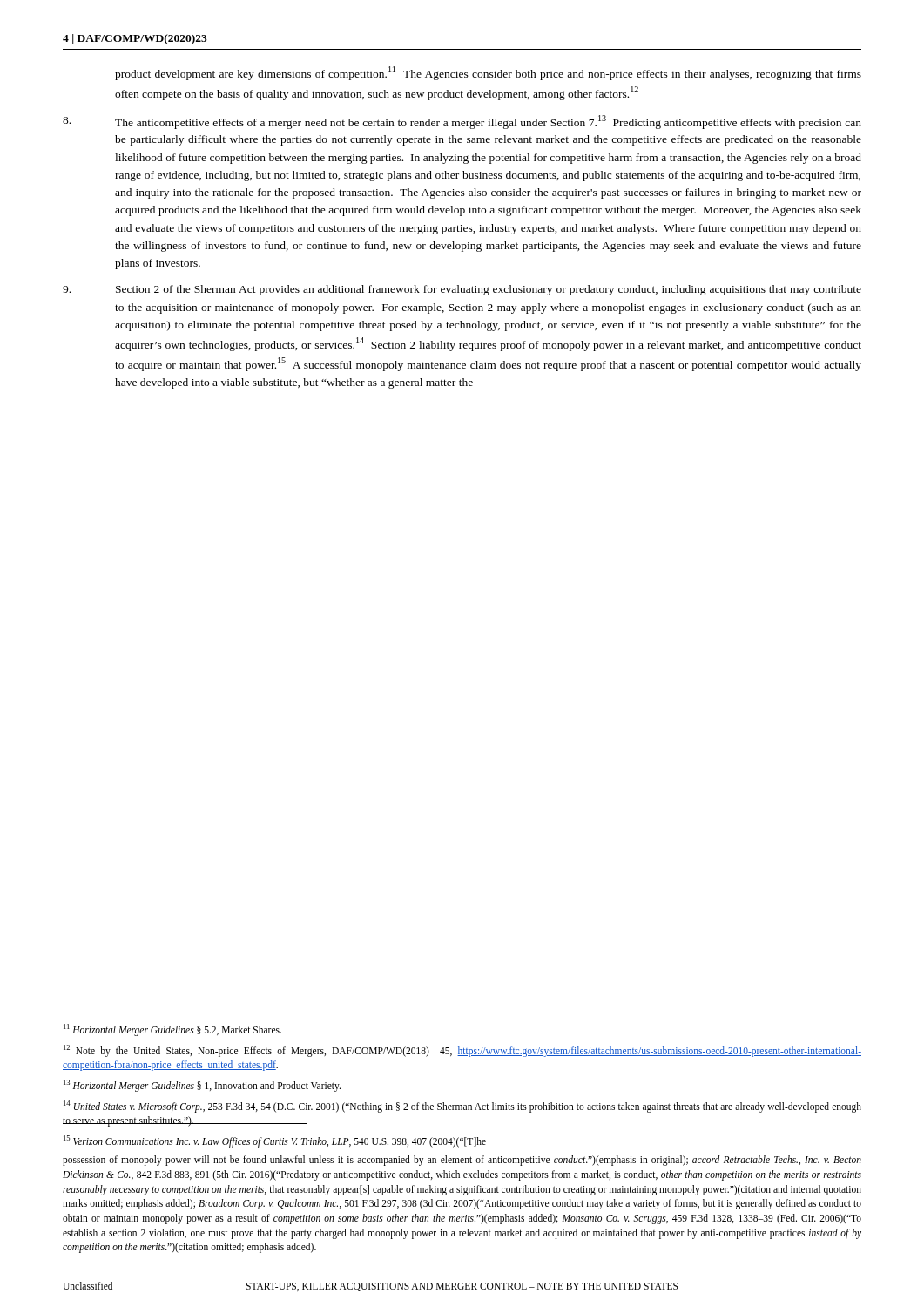Find the footnote containing "14 United States v. Microsoft"
The width and height of the screenshot is (924, 1307).
click(x=462, y=1112)
